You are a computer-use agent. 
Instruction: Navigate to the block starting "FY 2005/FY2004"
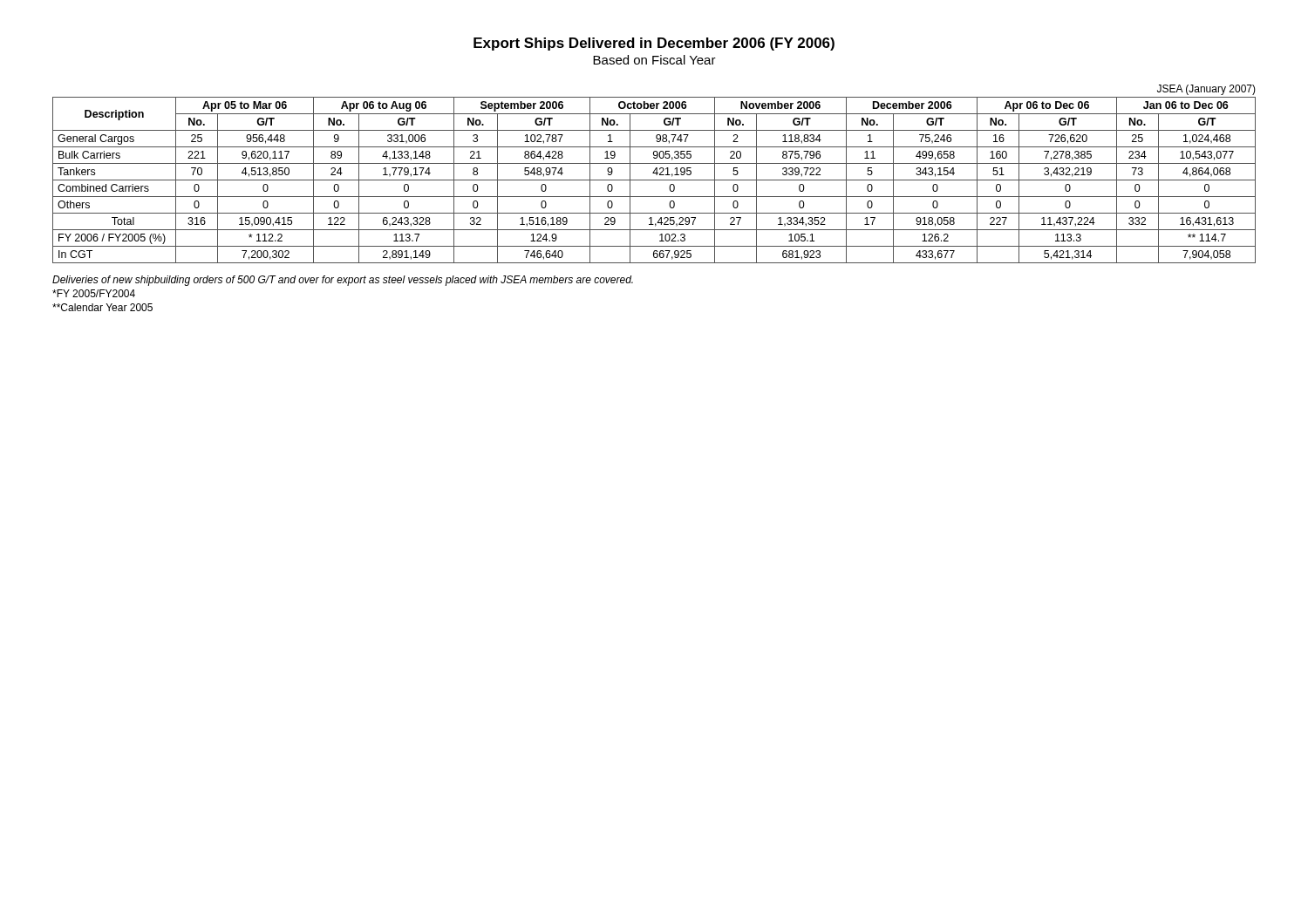[94, 294]
